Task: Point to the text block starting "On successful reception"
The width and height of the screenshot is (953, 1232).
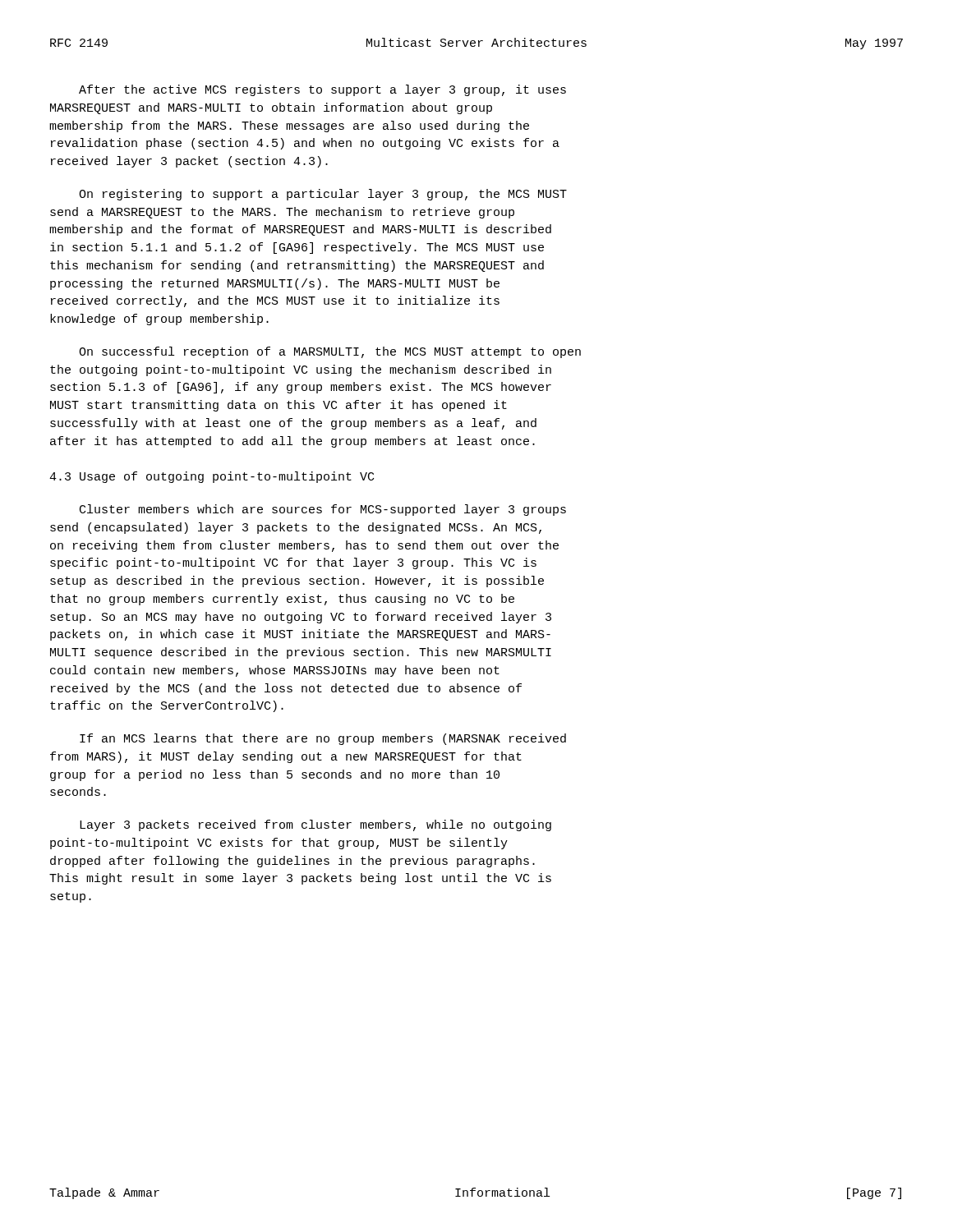Action: [315, 397]
